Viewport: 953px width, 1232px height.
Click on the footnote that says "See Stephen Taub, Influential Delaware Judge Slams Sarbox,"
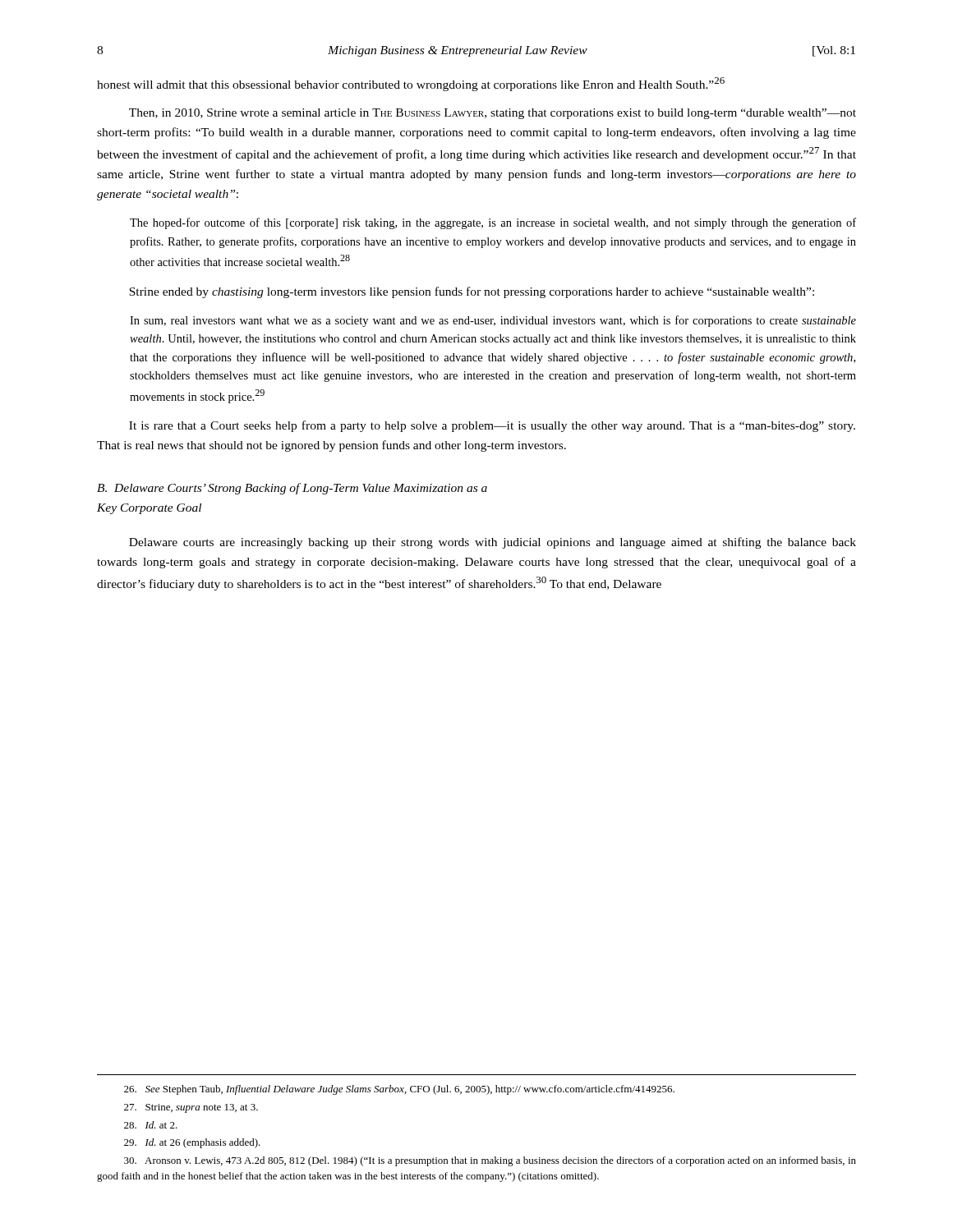399,1089
